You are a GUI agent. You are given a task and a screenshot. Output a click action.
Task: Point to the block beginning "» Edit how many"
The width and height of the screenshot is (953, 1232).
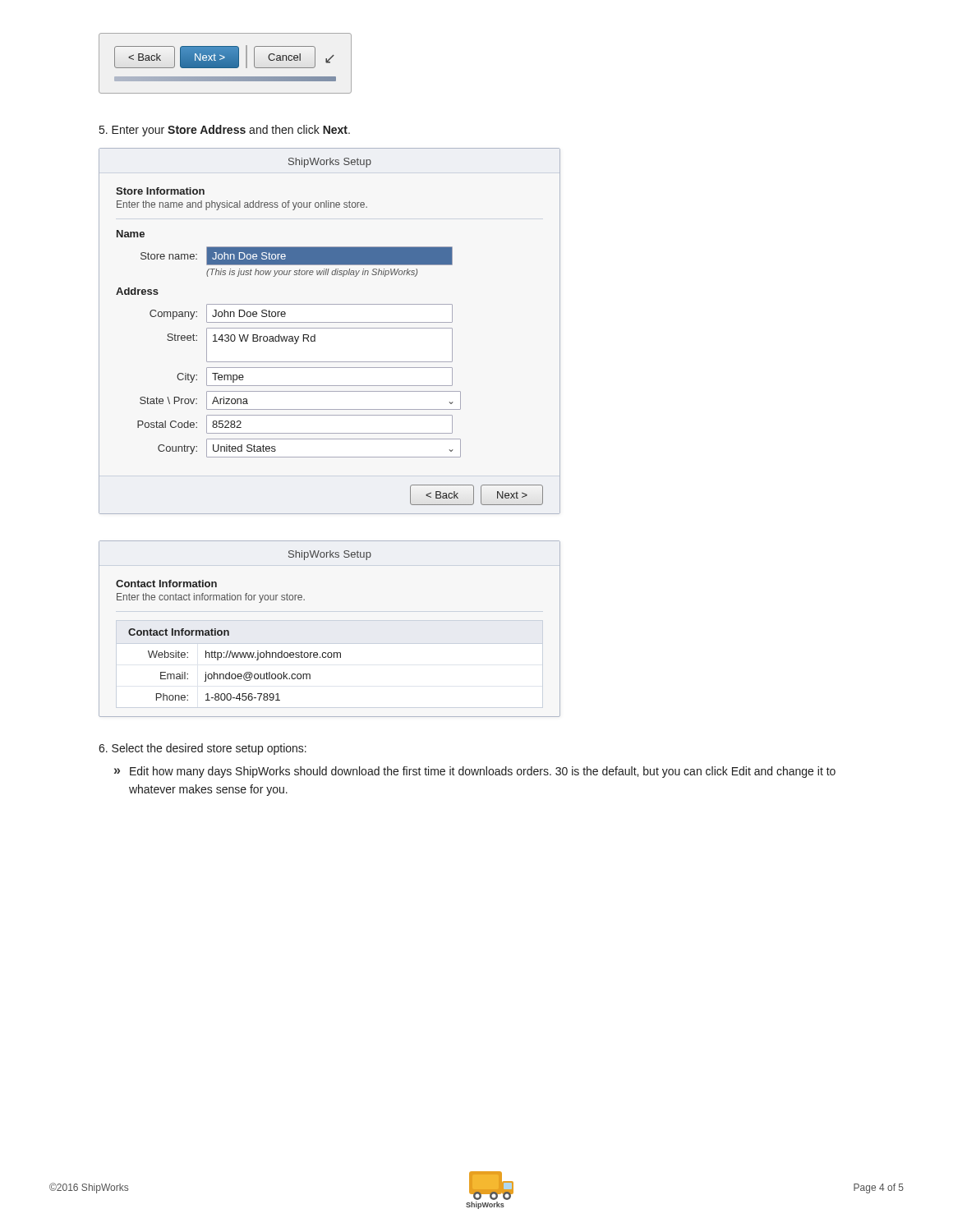[x=484, y=781]
